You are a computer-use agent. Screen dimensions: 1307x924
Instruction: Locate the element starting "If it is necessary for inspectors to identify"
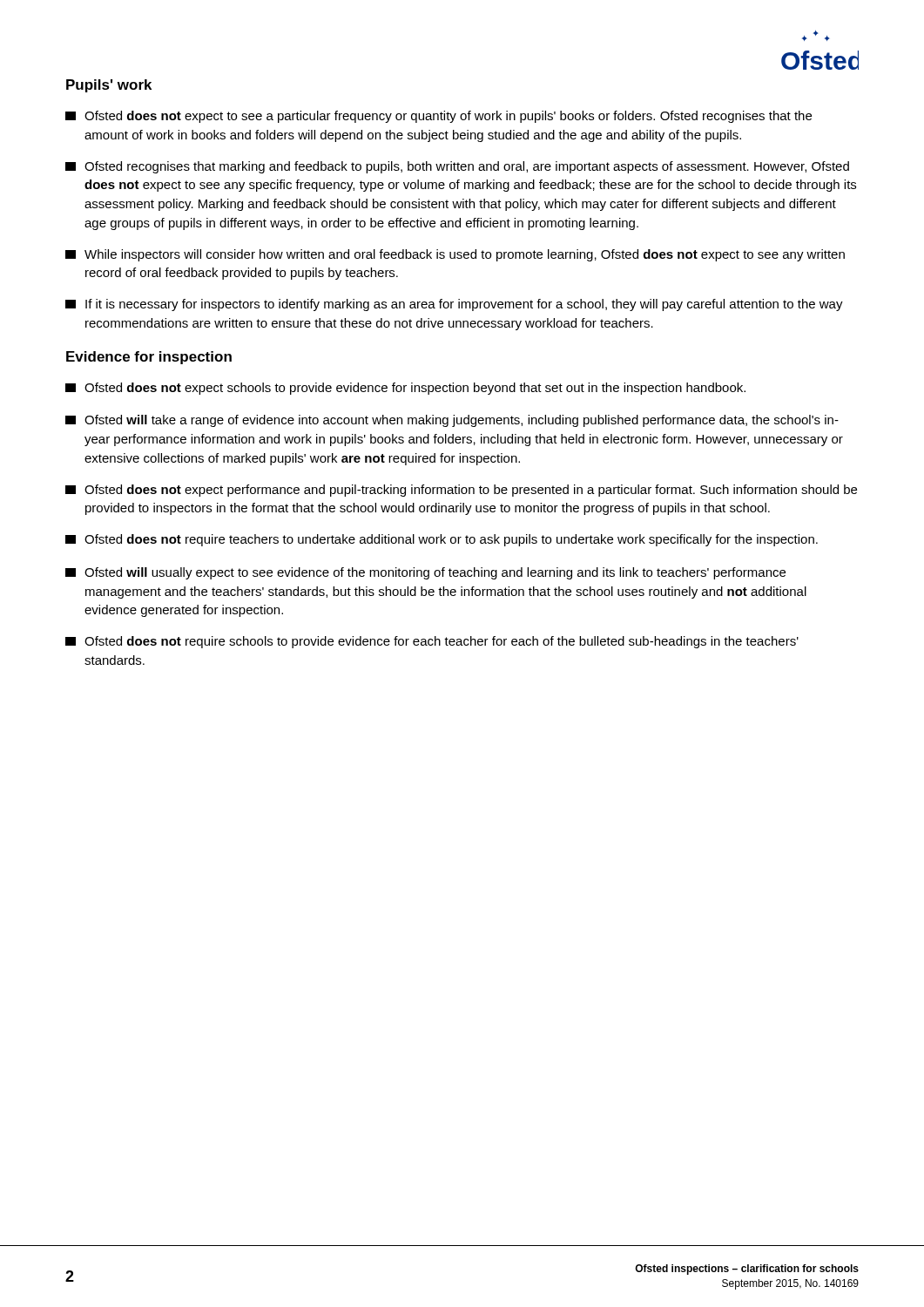point(462,313)
